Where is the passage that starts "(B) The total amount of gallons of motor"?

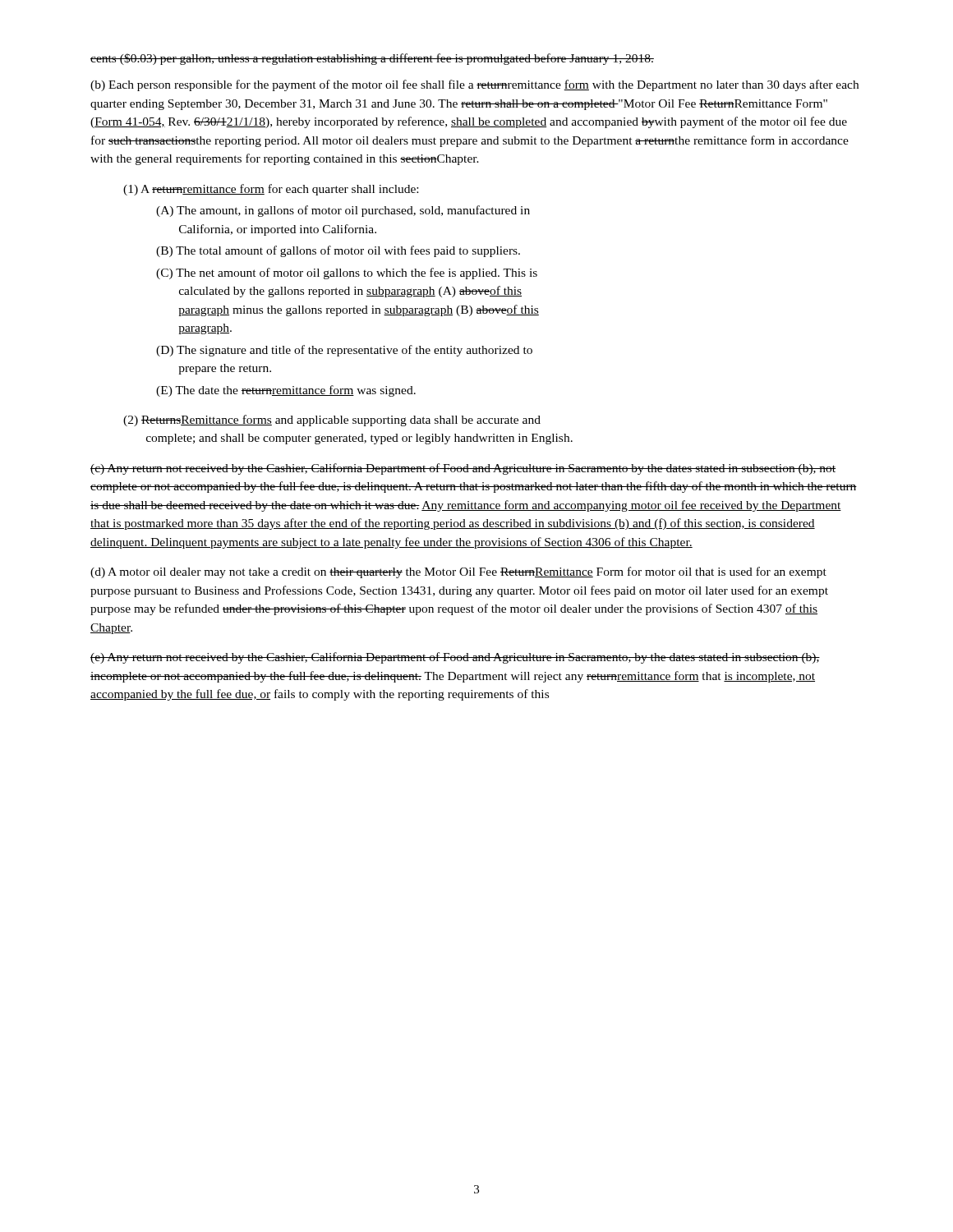pos(338,250)
